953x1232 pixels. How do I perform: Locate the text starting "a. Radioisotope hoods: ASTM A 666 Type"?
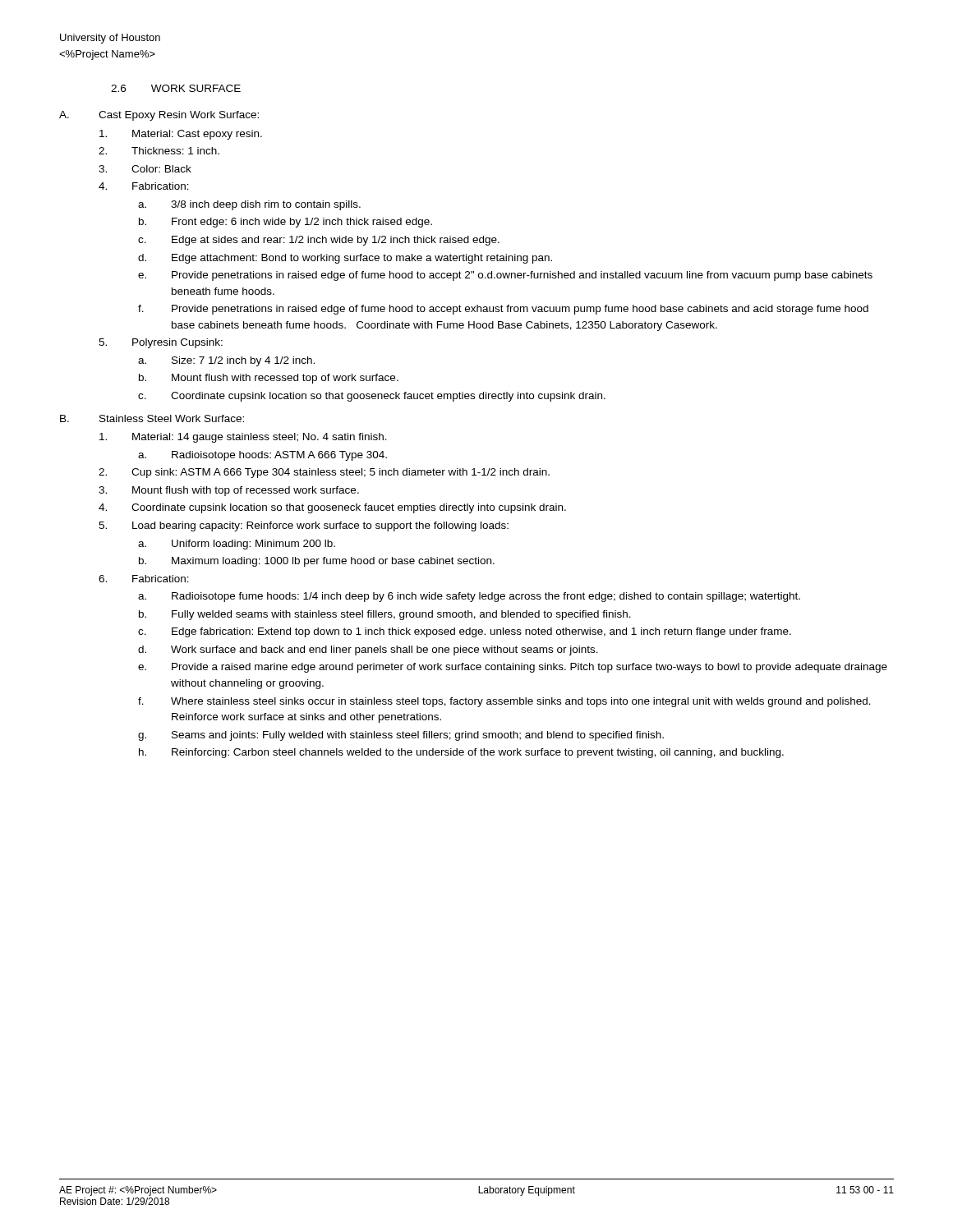[262, 456]
